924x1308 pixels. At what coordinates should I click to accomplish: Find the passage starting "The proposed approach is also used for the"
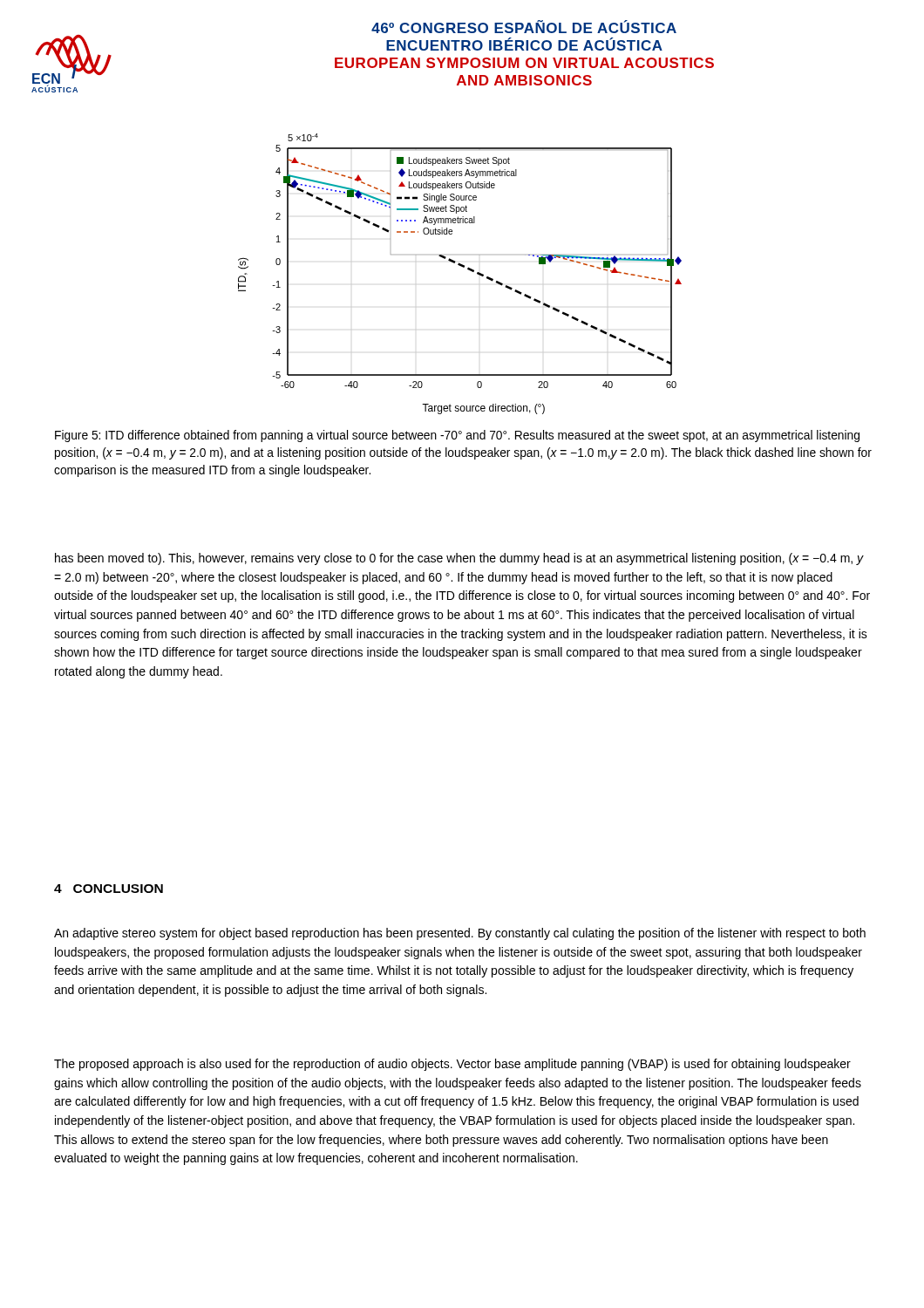[x=458, y=1111]
